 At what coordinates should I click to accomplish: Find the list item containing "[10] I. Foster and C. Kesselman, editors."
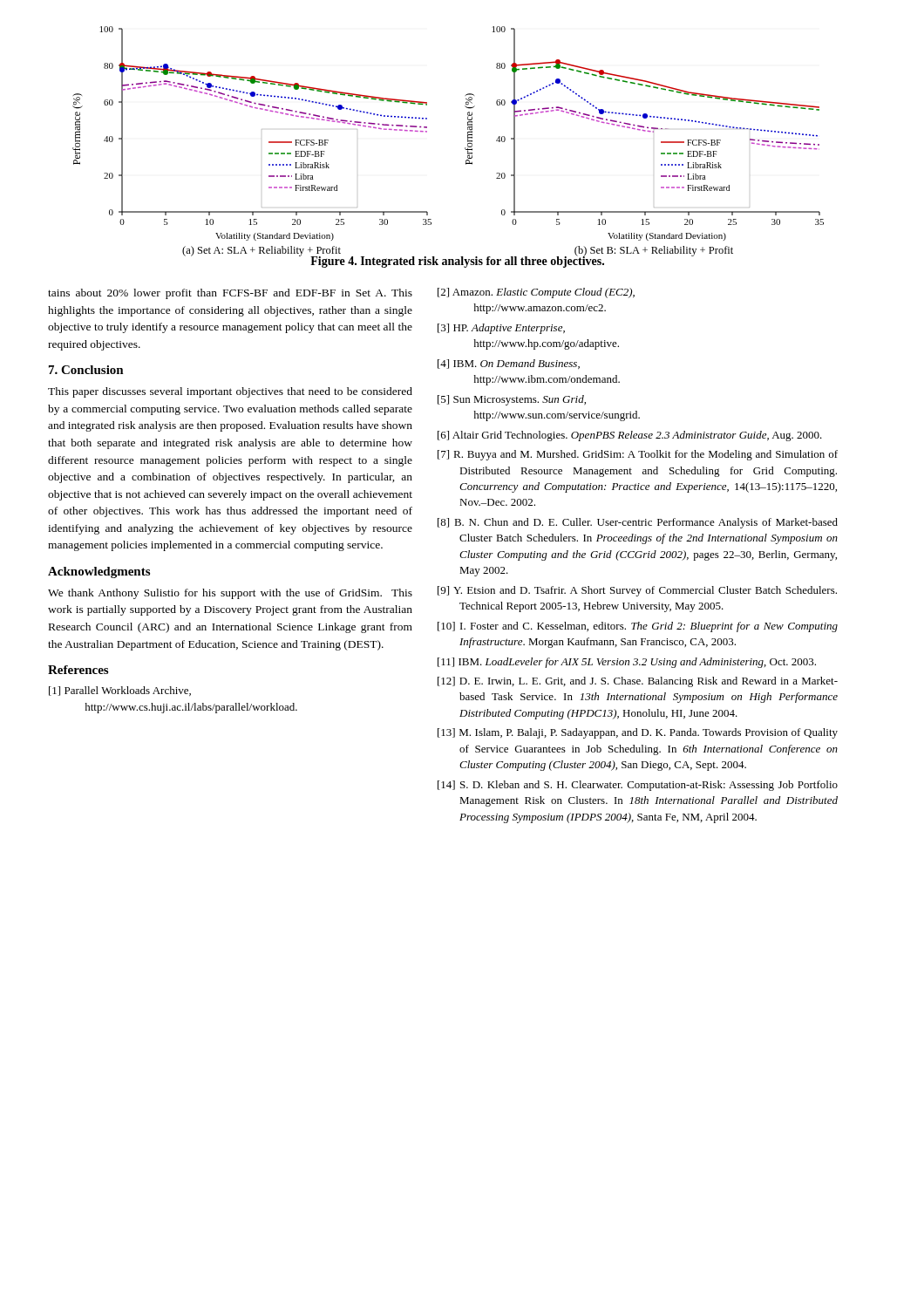point(637,633)
